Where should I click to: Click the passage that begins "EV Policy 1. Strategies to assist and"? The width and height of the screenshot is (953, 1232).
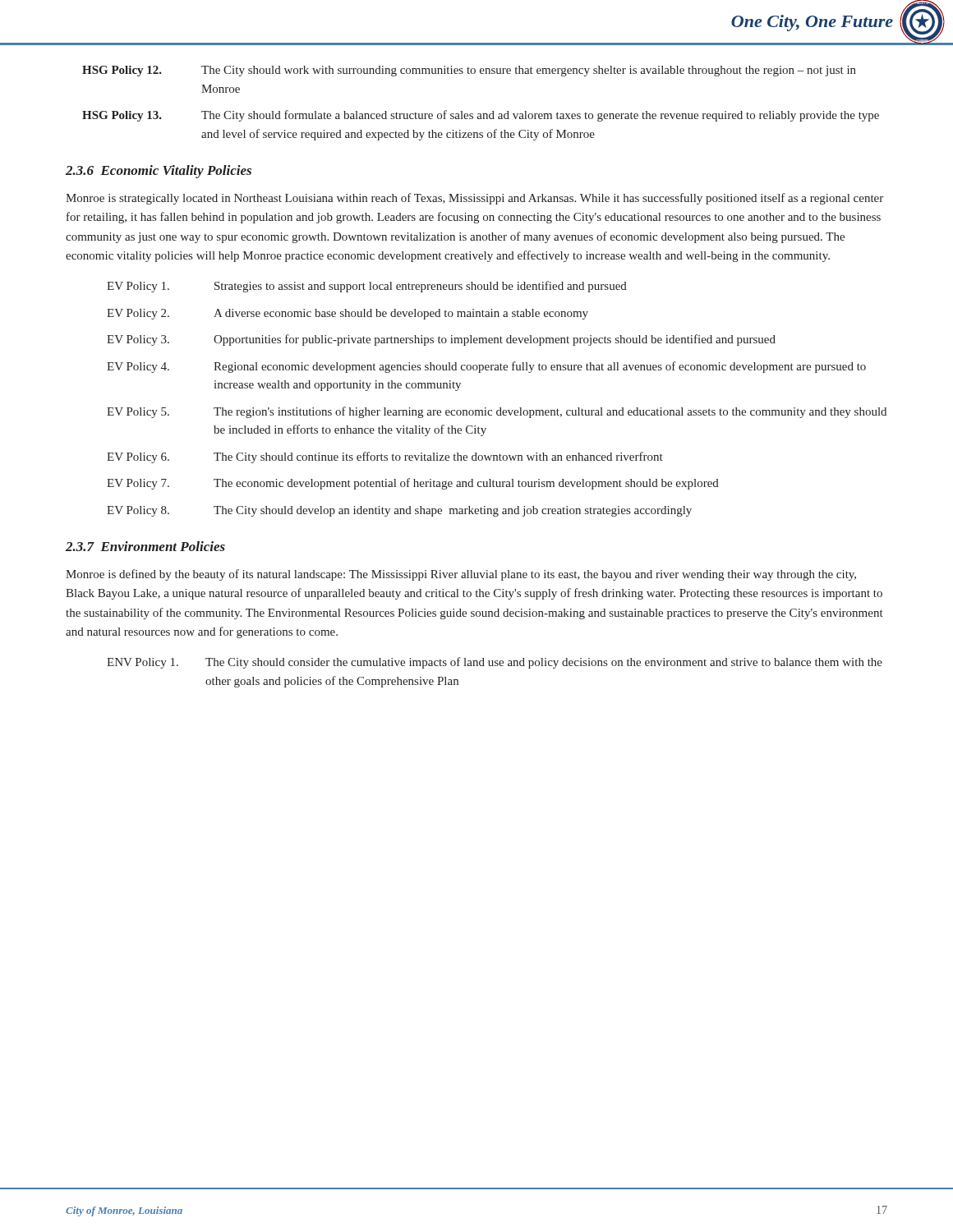497,286
